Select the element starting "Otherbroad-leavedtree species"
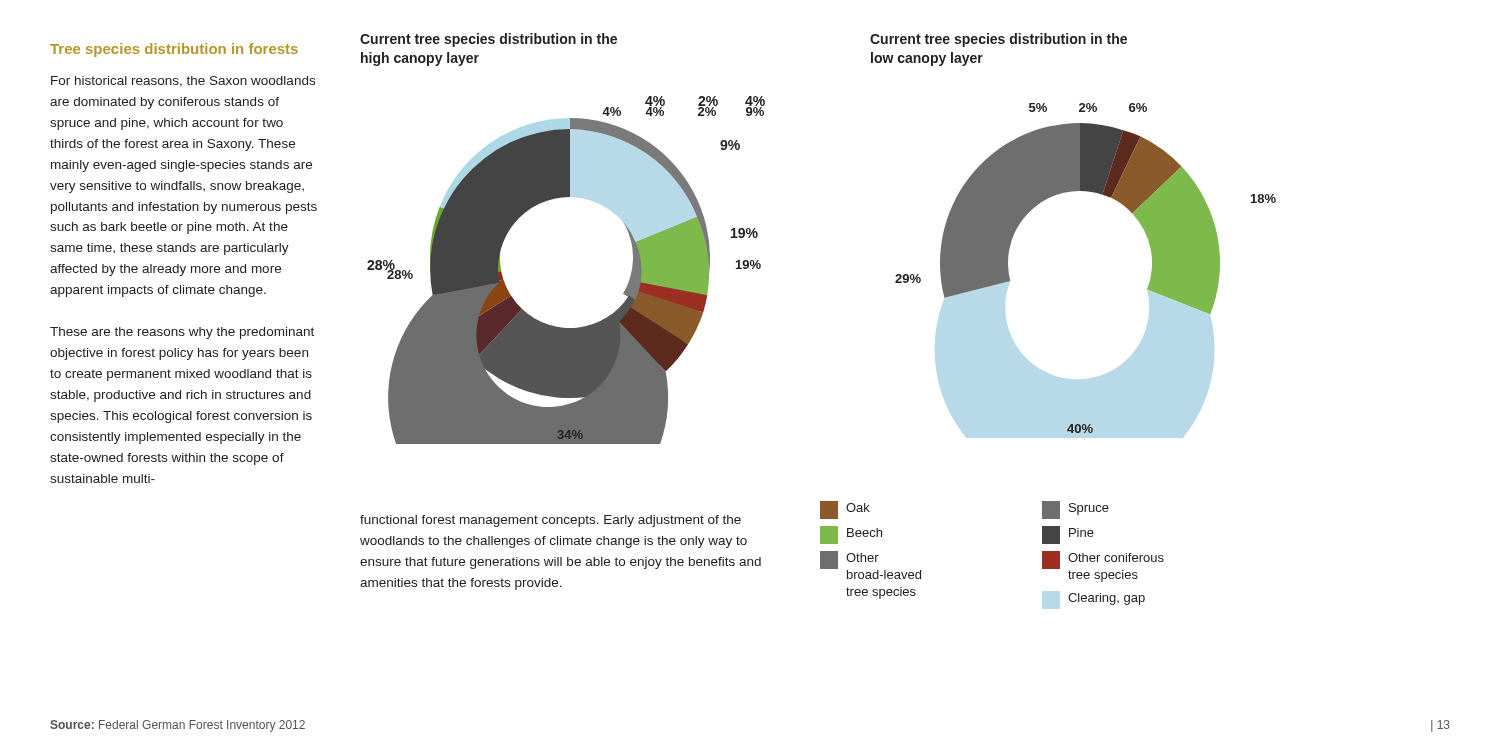The width and height of the screenshot is (1500, 750). [871, 575]
